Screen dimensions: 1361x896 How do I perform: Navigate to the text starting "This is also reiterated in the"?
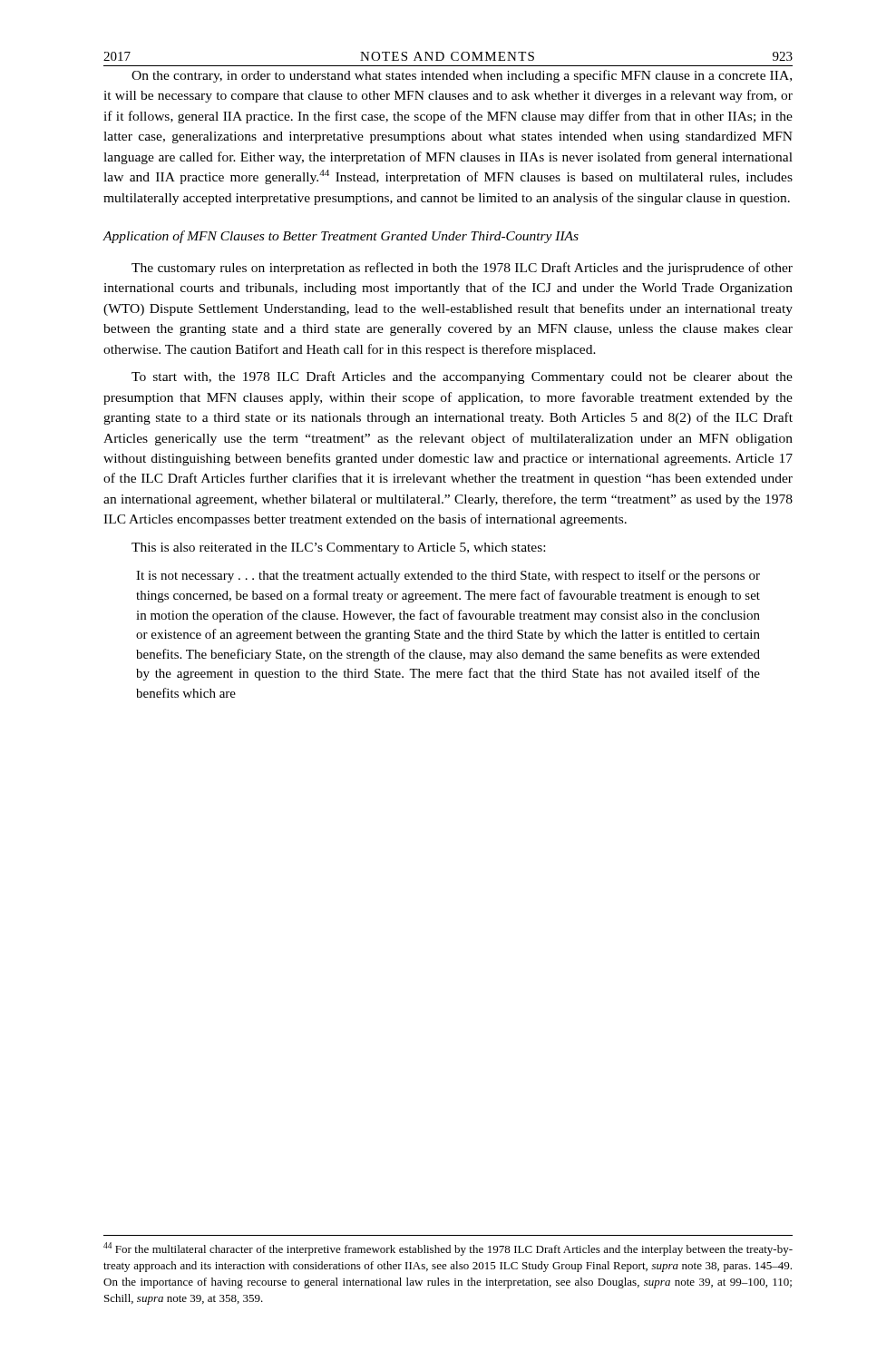pos(448,547)
